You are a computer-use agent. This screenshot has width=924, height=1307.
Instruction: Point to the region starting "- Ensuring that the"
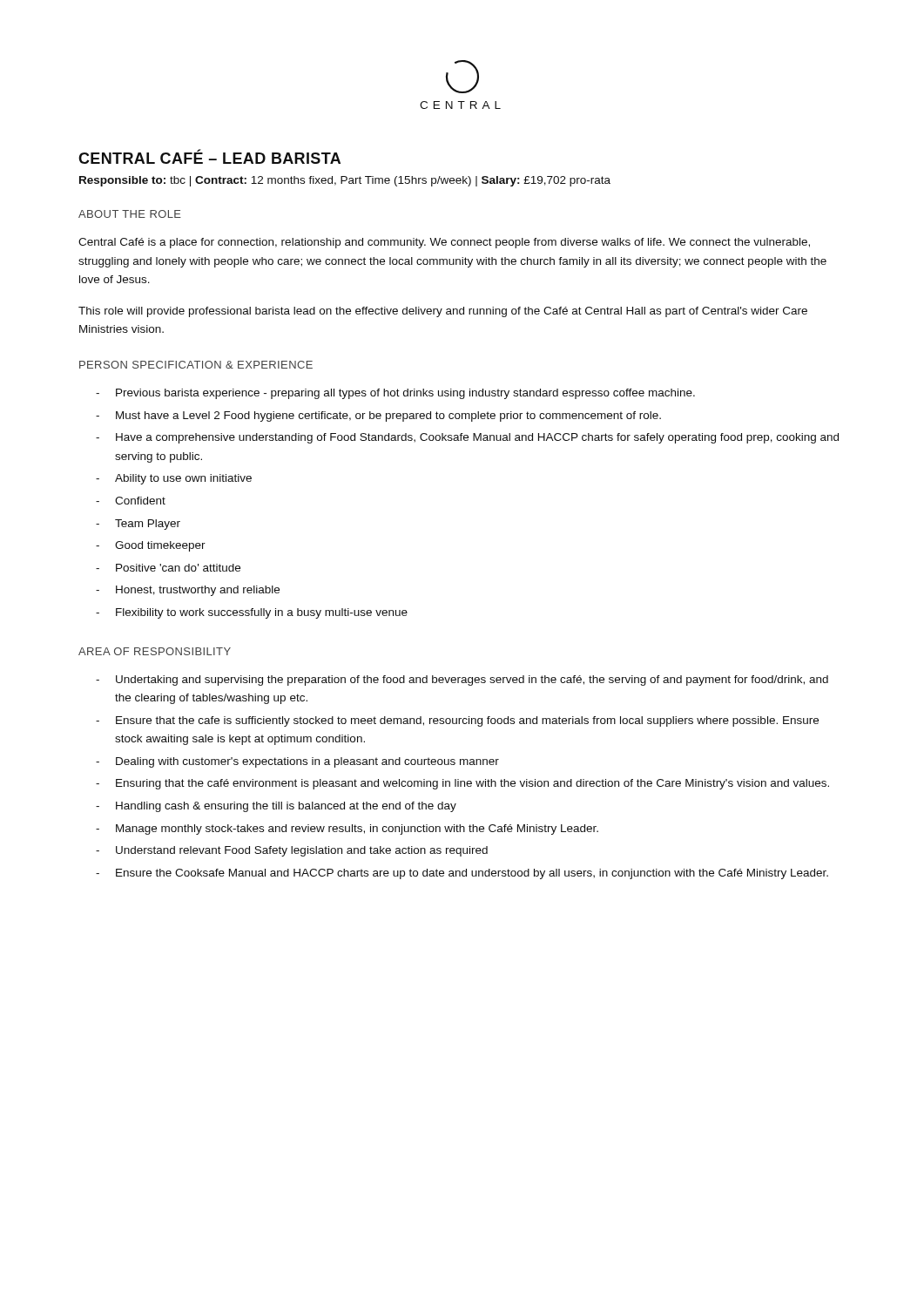coord(471,784)
